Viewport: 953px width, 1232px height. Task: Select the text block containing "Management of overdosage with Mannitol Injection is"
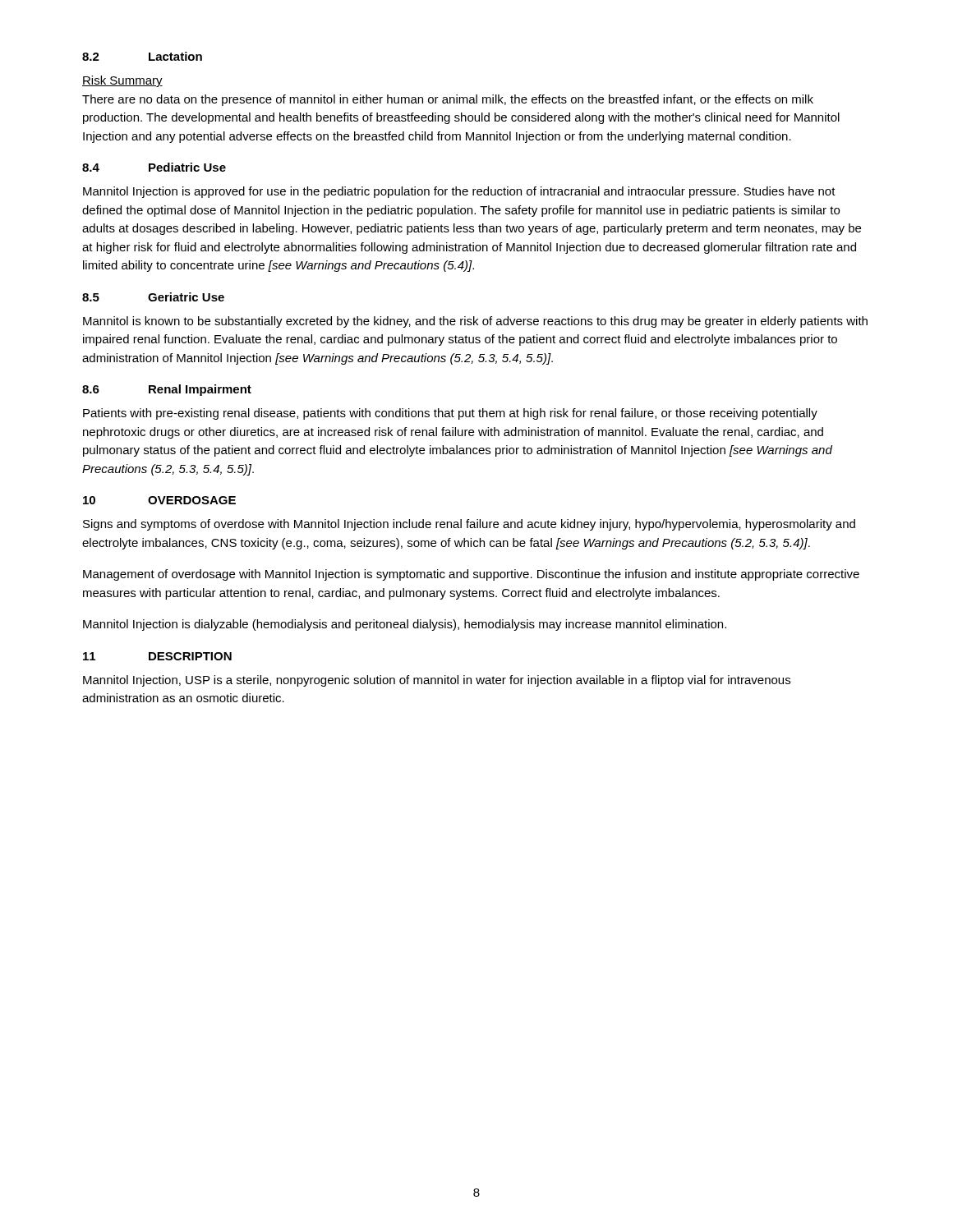(471, 583)
